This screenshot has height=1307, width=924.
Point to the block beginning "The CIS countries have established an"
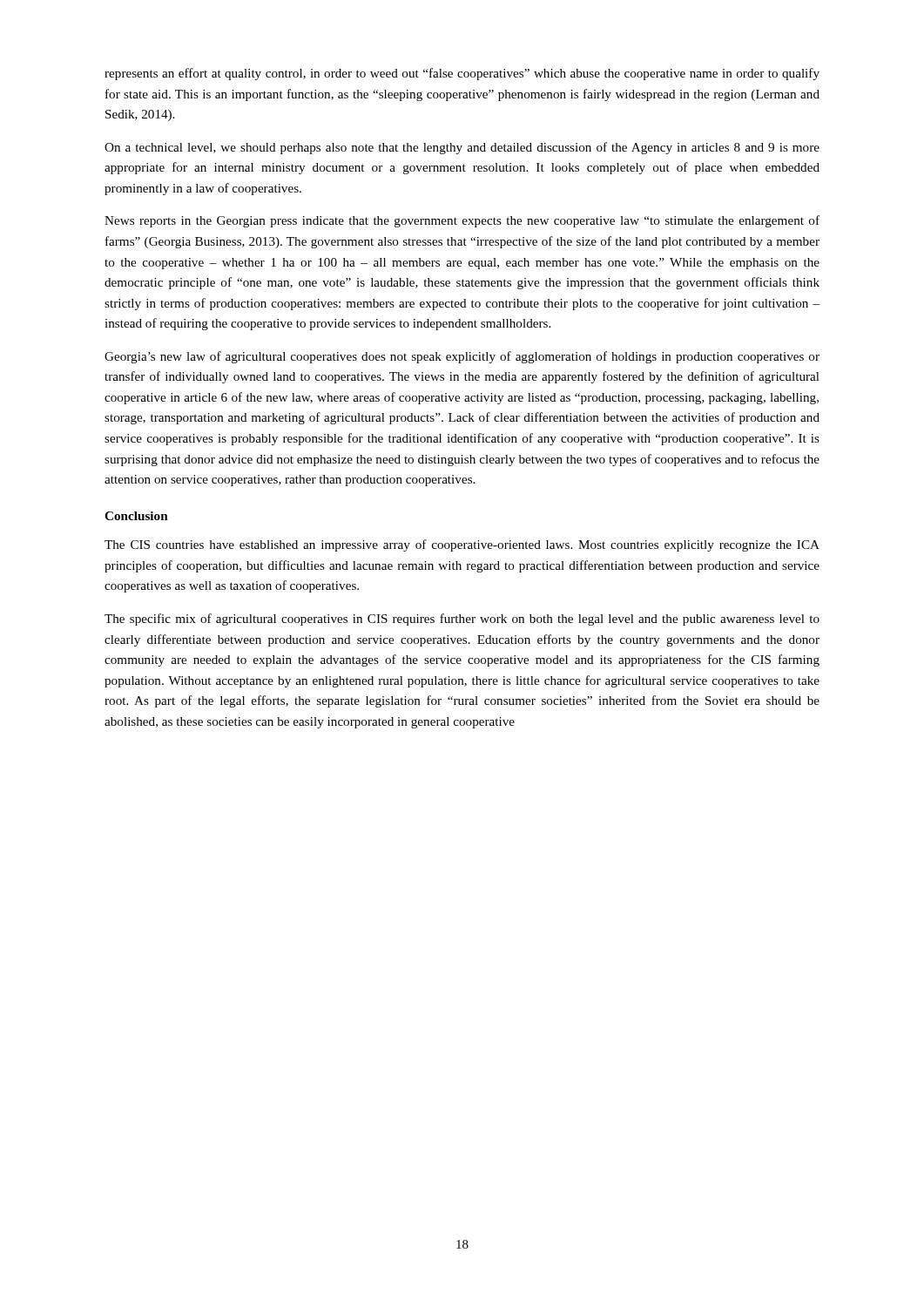click(x=462, y=565)
